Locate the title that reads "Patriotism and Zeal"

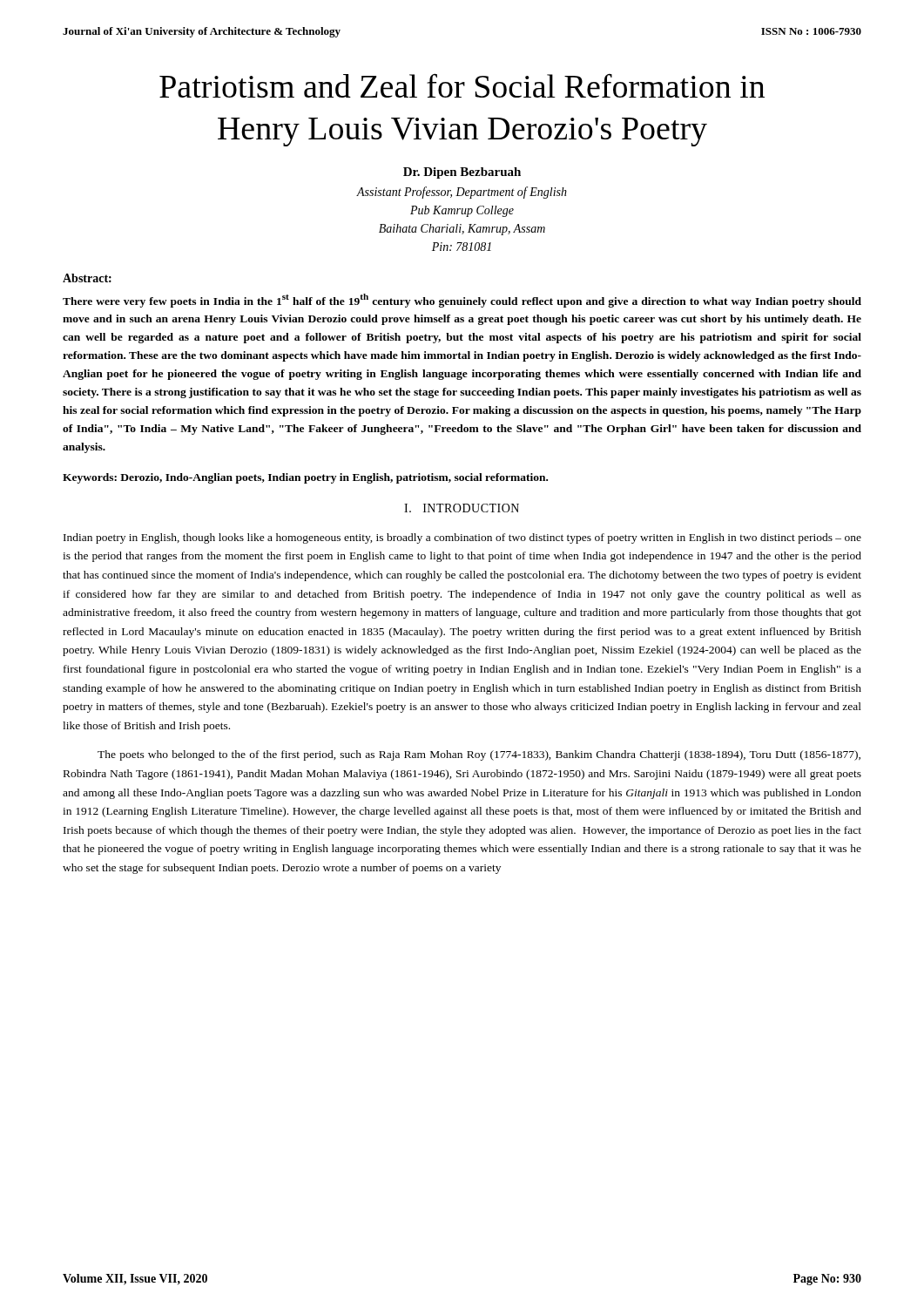click(462, 108)
